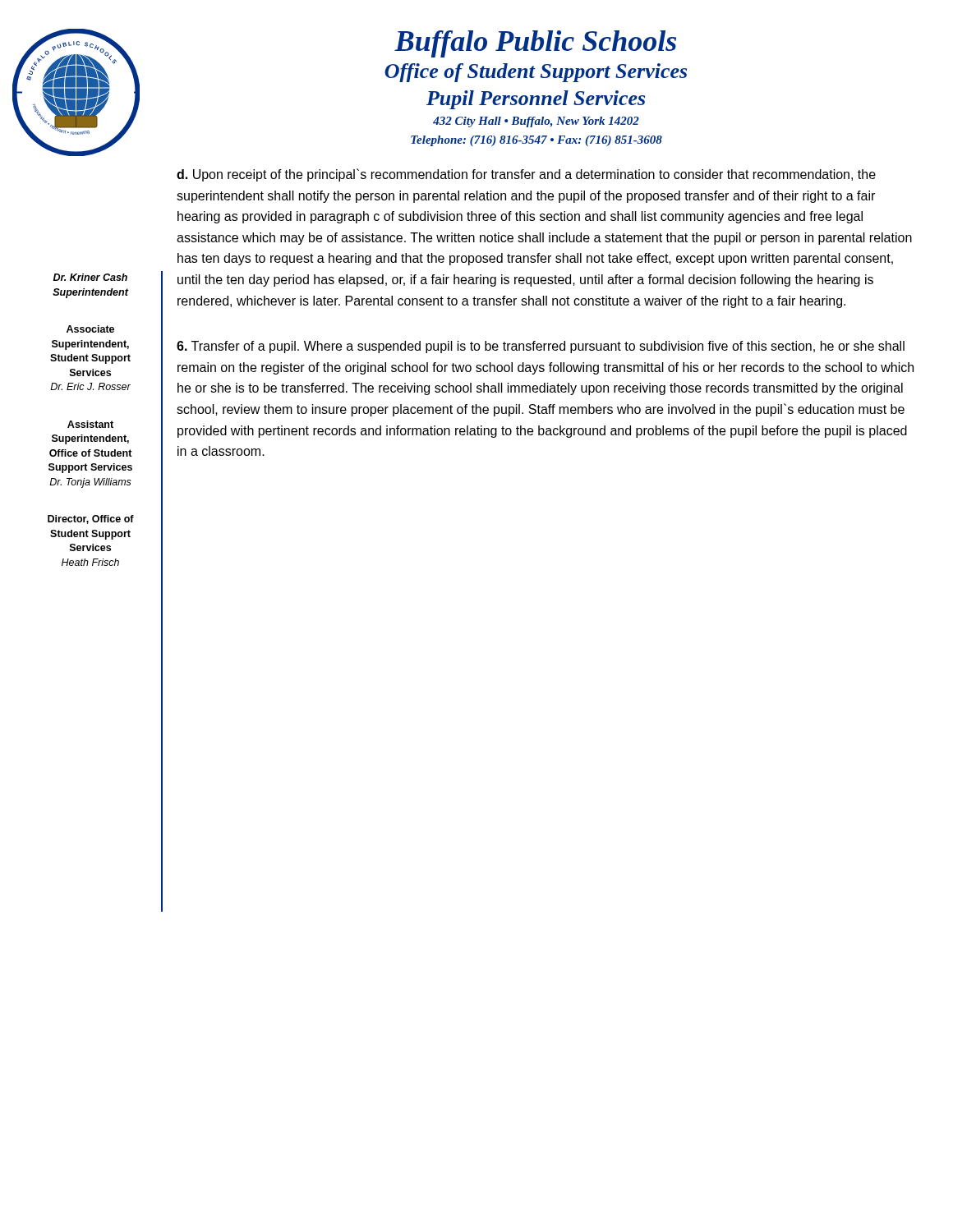
Task: Find the region starting "Buffalo Public Schools"
Action: 536,41
